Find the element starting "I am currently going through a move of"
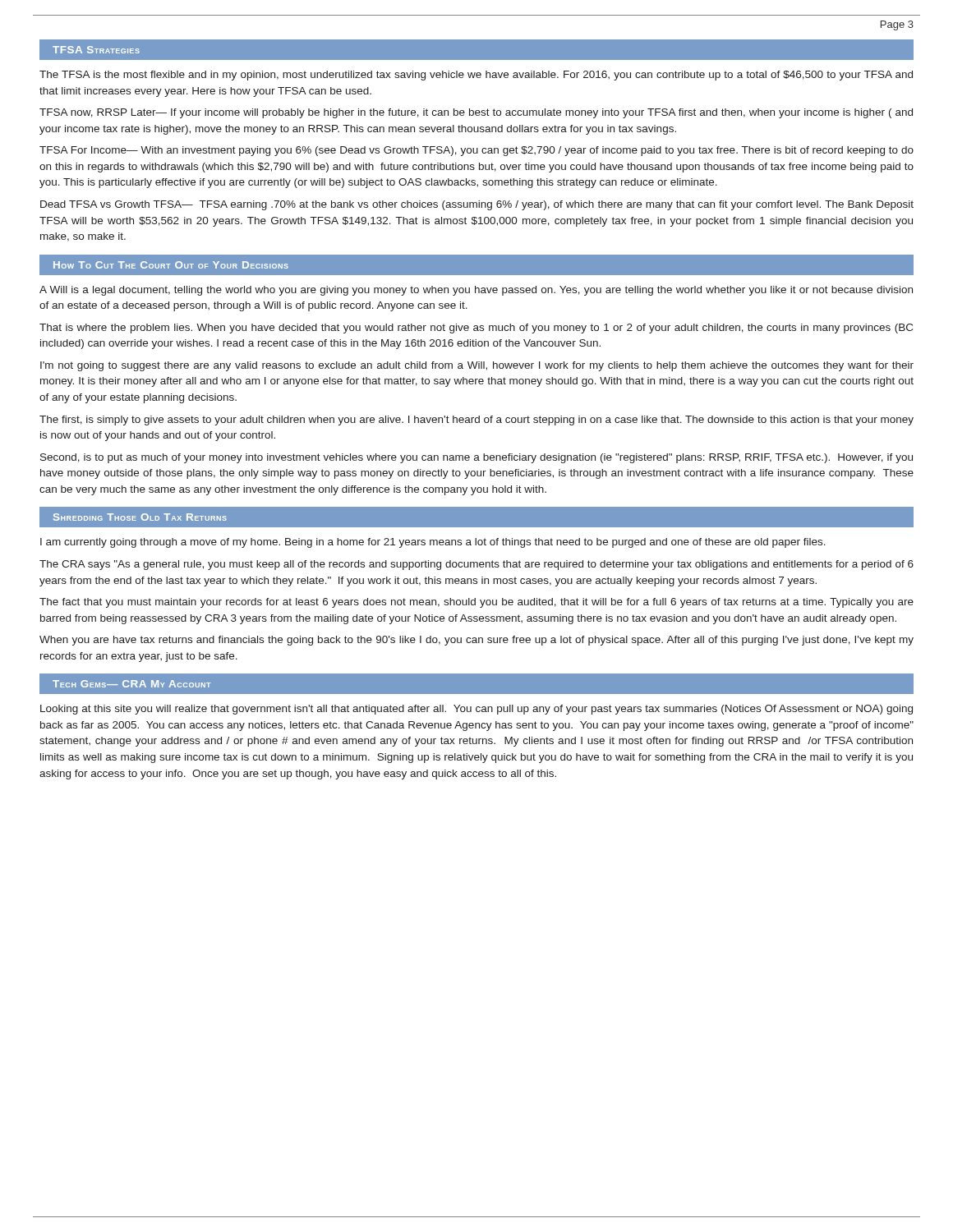Image resolution: width=953 pixels, height=1232 pixels. point(433,542)
